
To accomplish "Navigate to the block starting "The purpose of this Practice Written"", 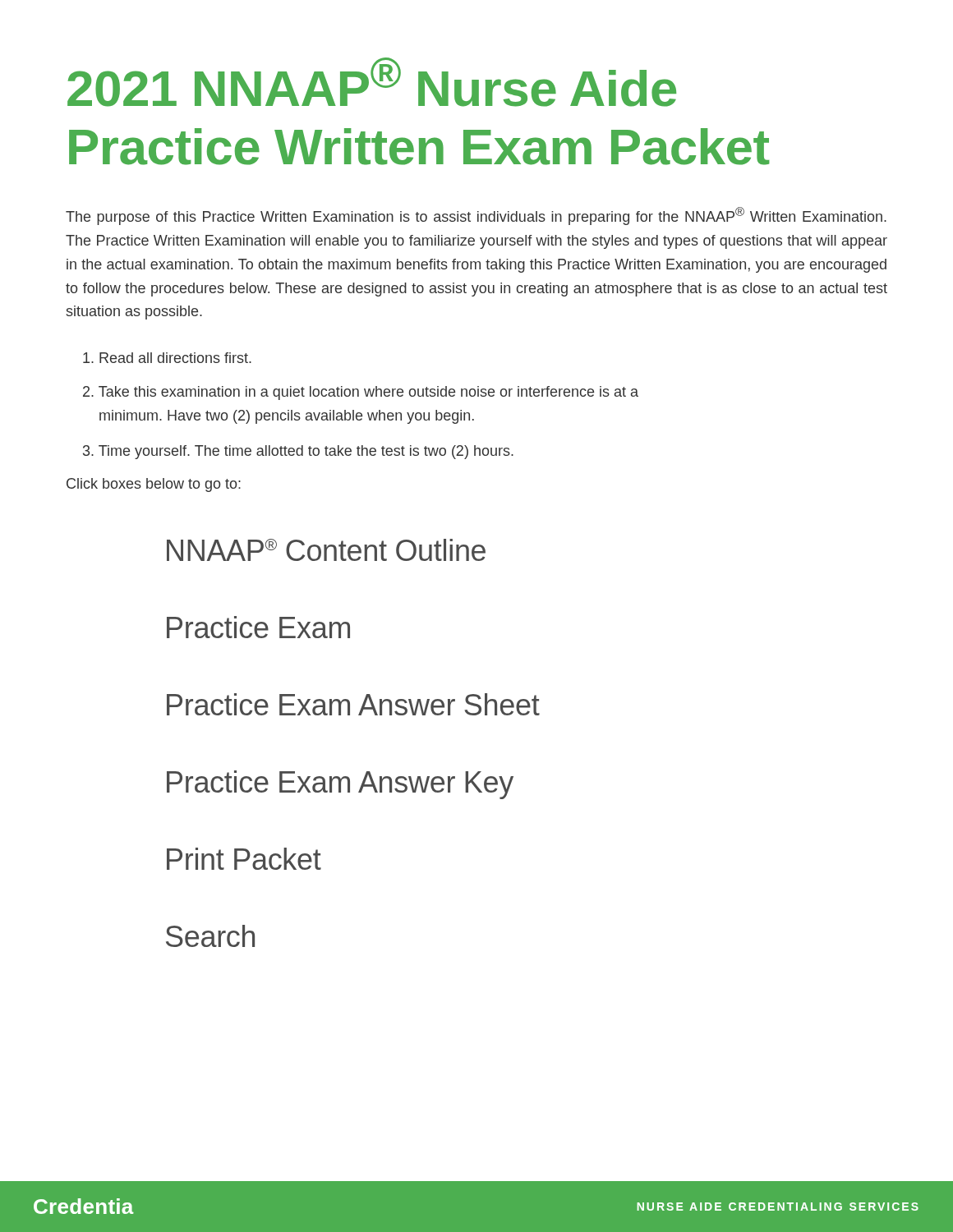I will coord(476,262).
